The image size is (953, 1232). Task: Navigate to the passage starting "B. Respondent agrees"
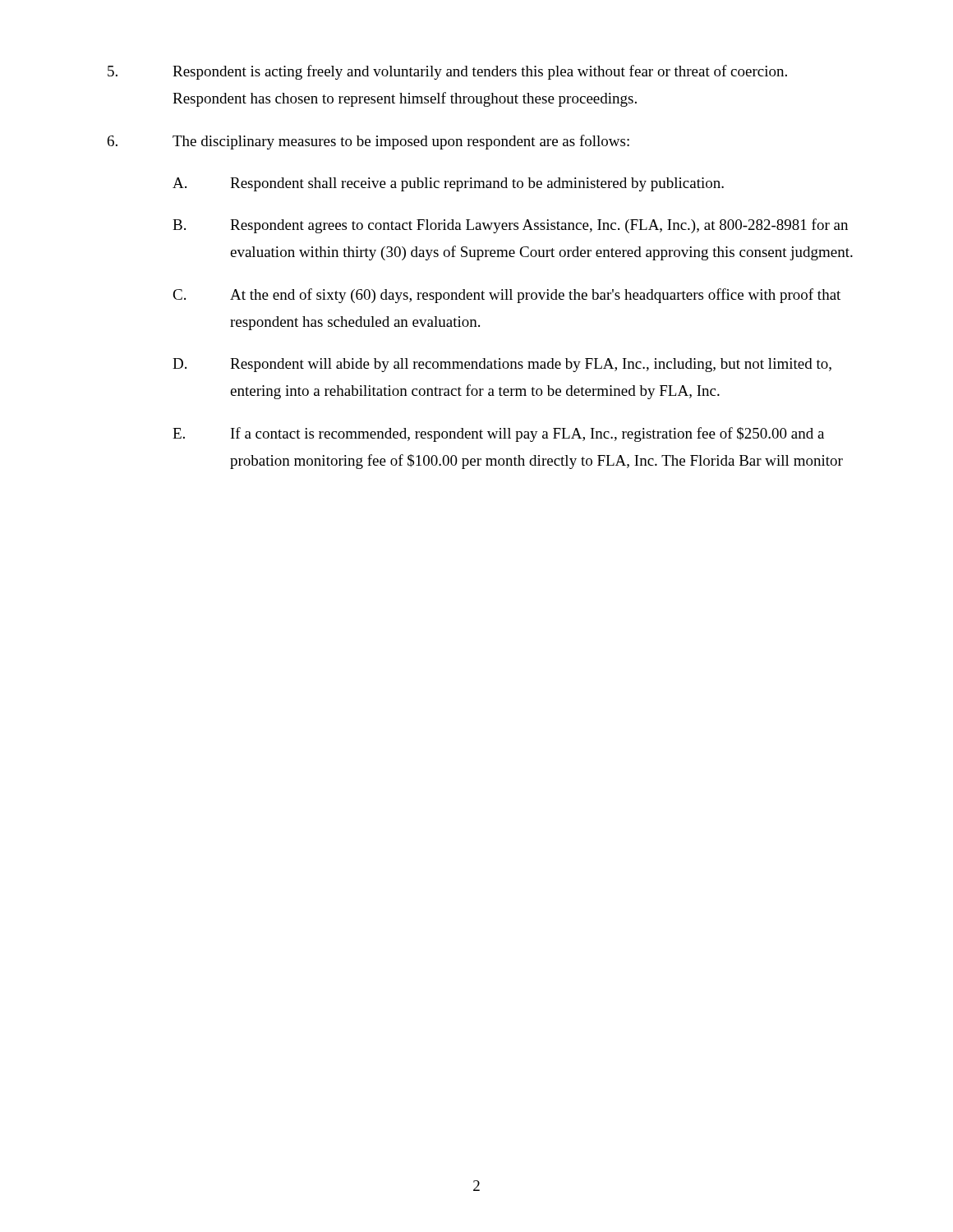click(x=518, y=238)
